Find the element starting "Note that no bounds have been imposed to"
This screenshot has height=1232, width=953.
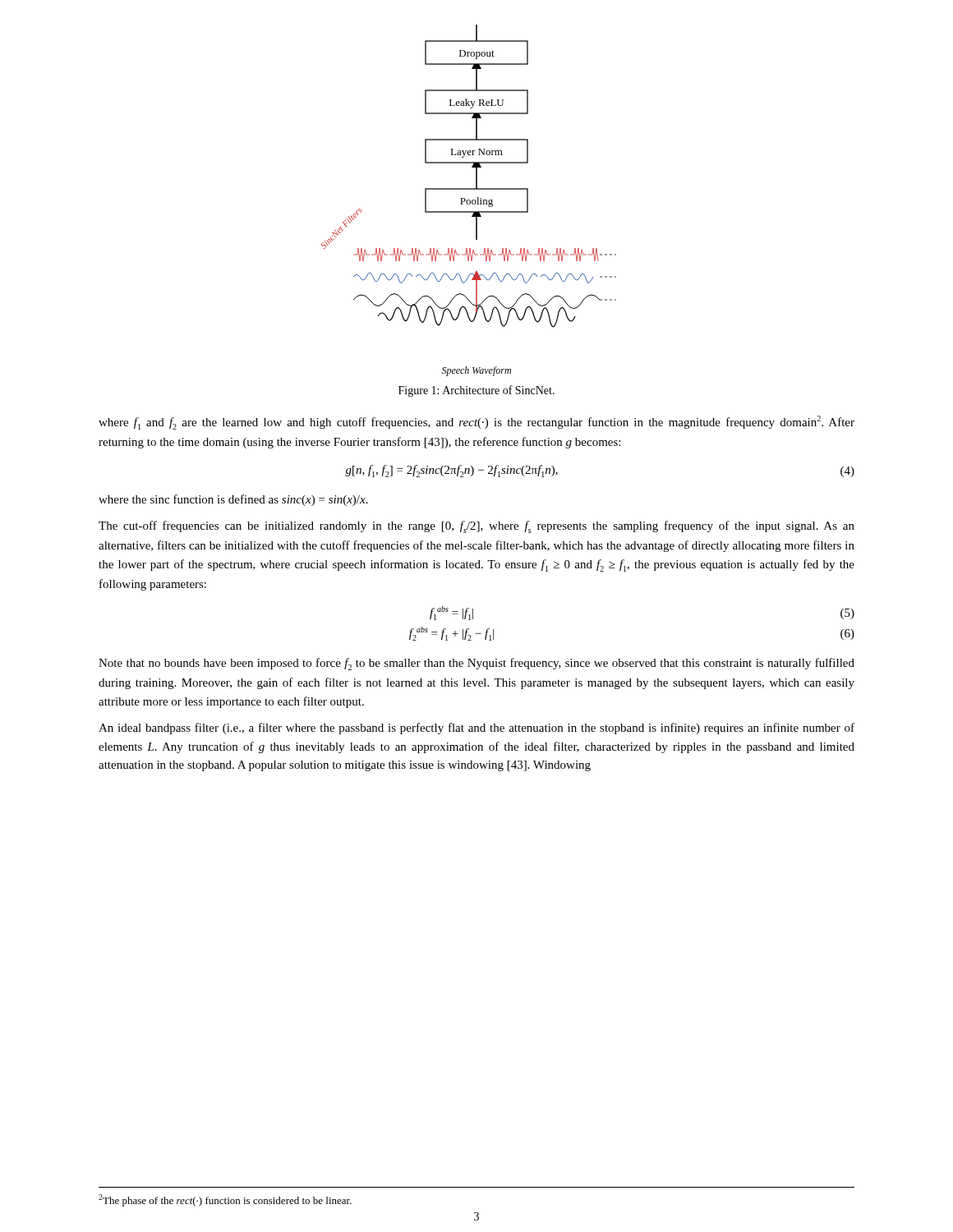[476, 682]
